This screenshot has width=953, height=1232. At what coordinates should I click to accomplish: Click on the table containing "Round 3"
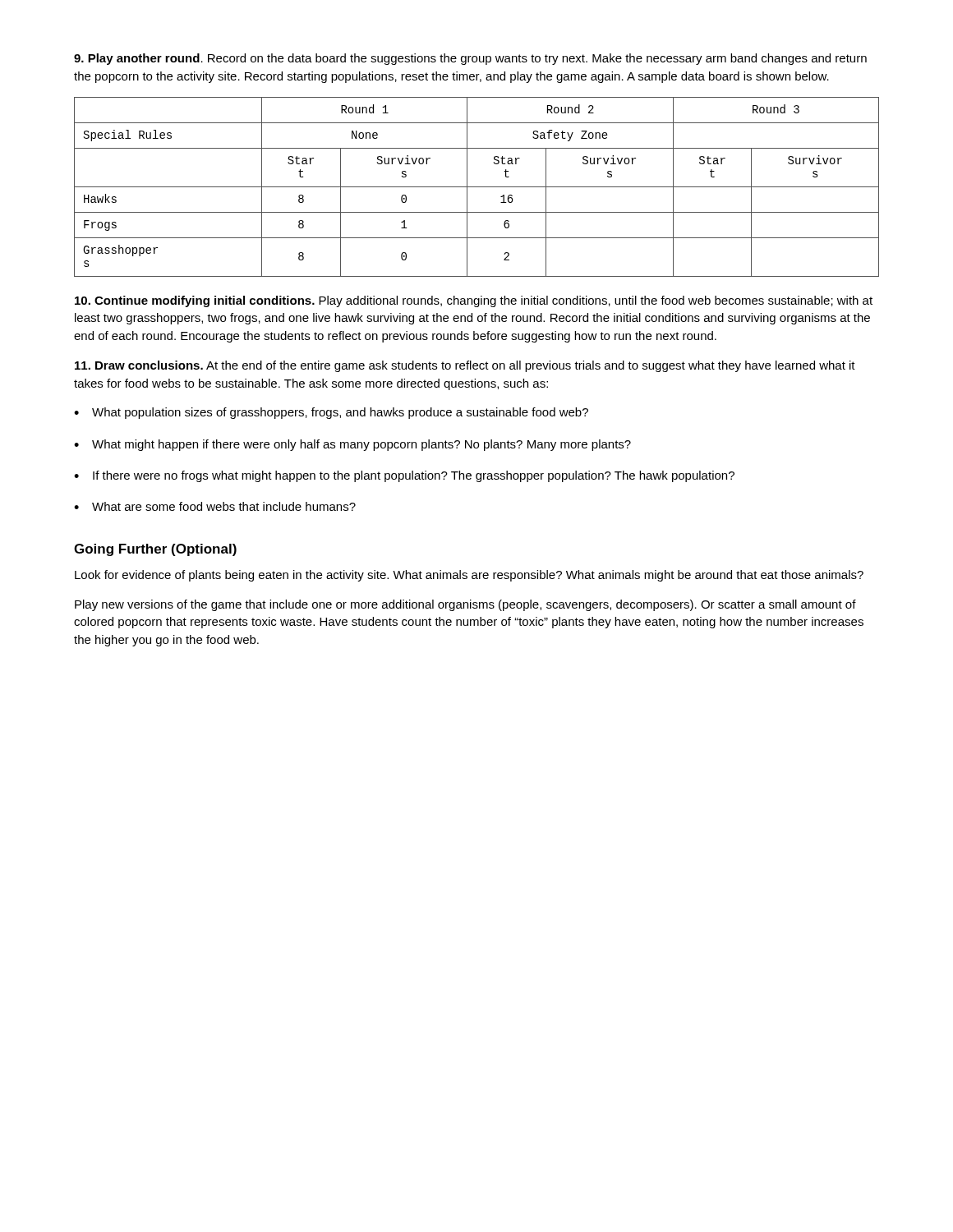(x=476, y=186)
